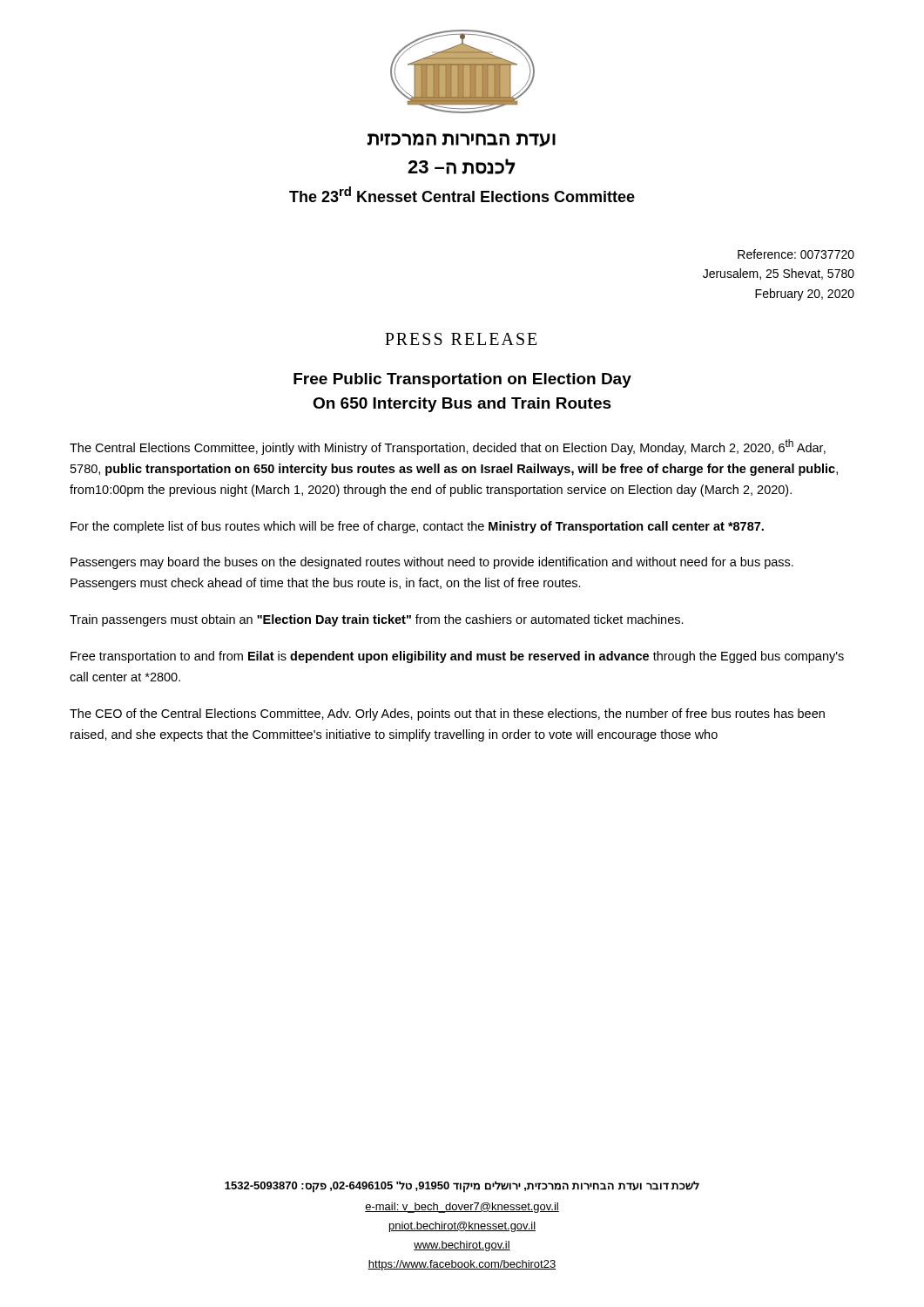Navigate to the element starting "Passengers may board the buses on"

pyautogui.click(x=434, y=573)
